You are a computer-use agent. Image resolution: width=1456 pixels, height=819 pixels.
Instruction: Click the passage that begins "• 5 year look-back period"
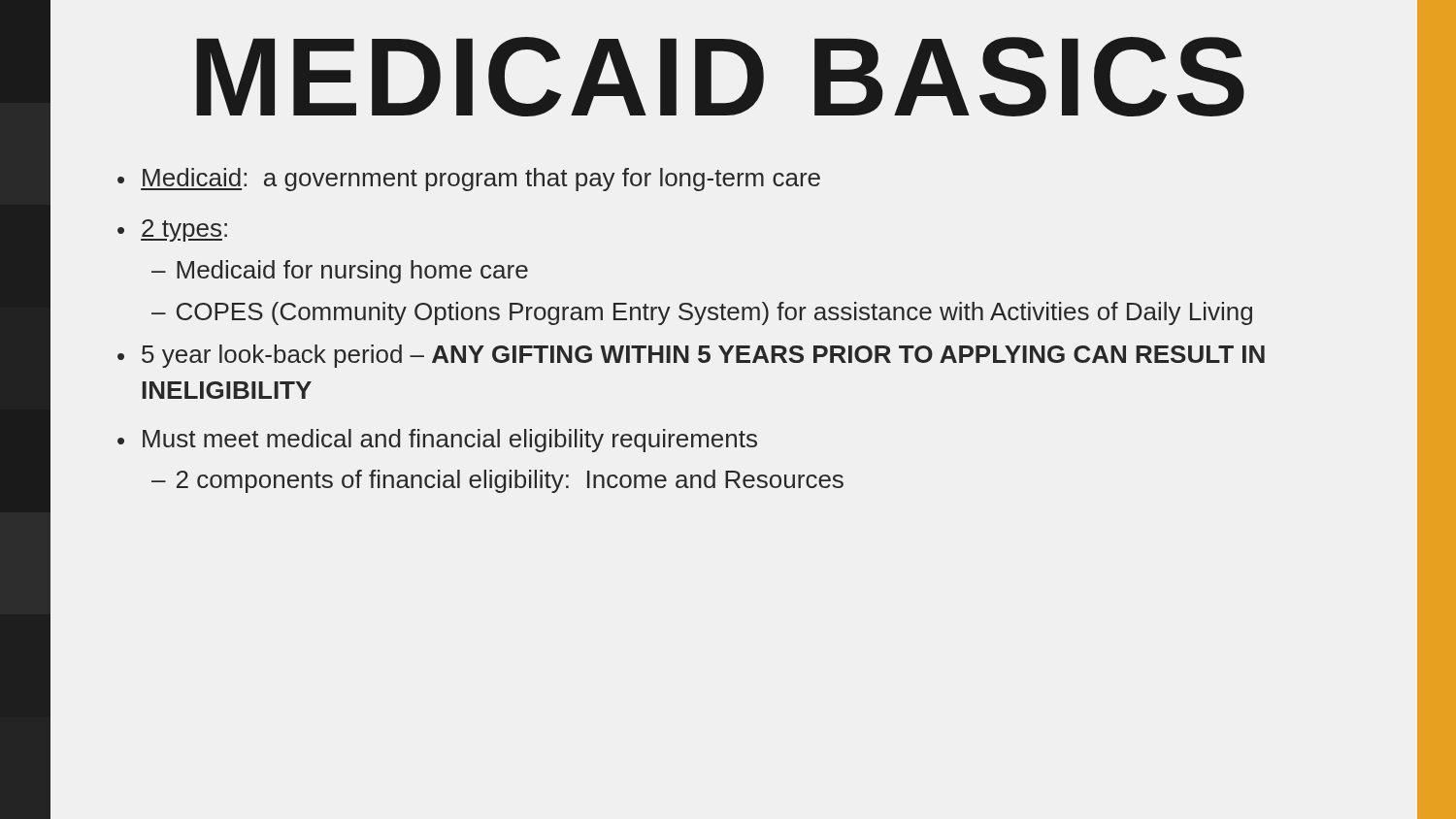[730, 372]
